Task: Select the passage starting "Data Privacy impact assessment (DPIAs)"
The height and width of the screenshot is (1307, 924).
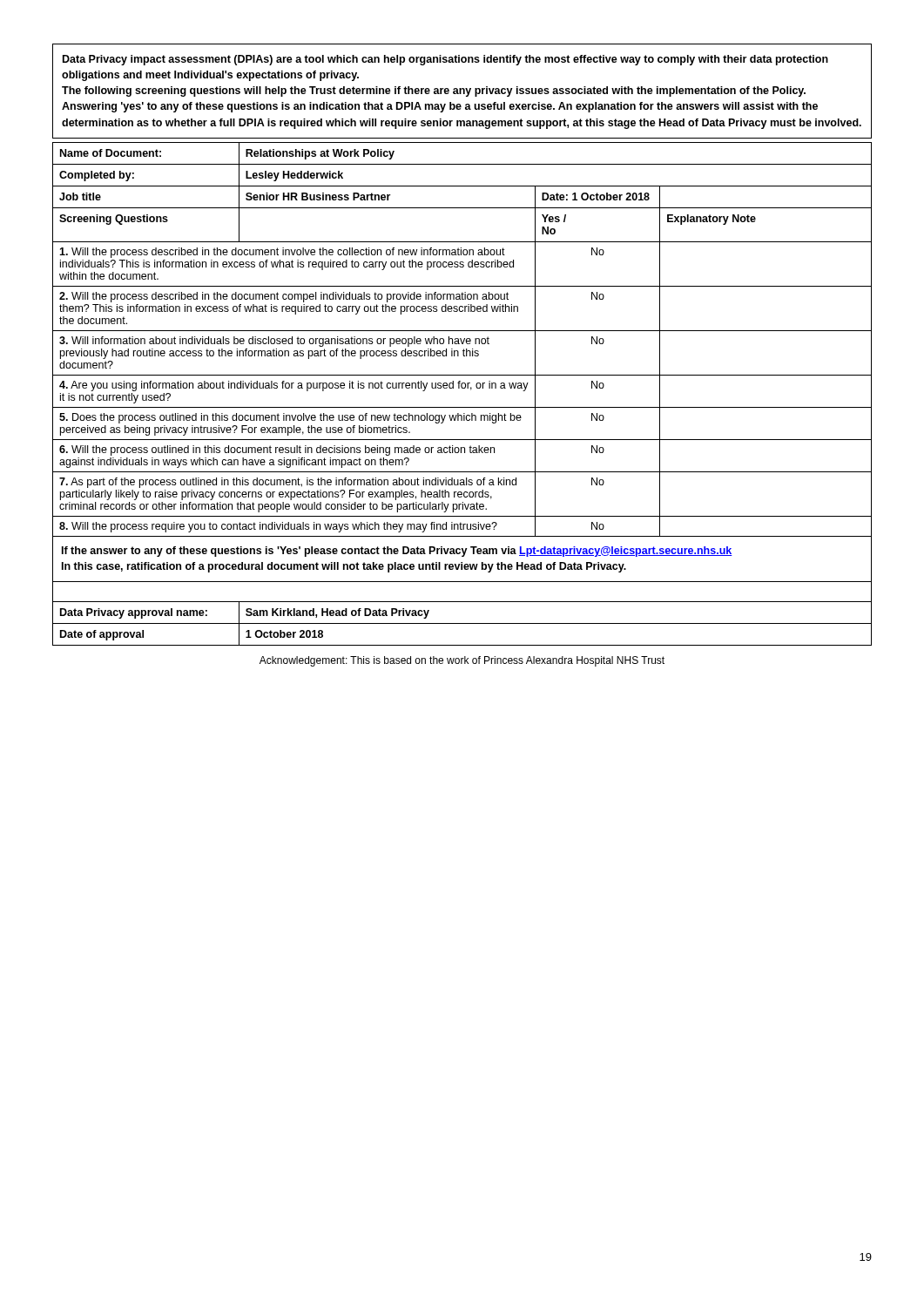Action: click(462, 91)
